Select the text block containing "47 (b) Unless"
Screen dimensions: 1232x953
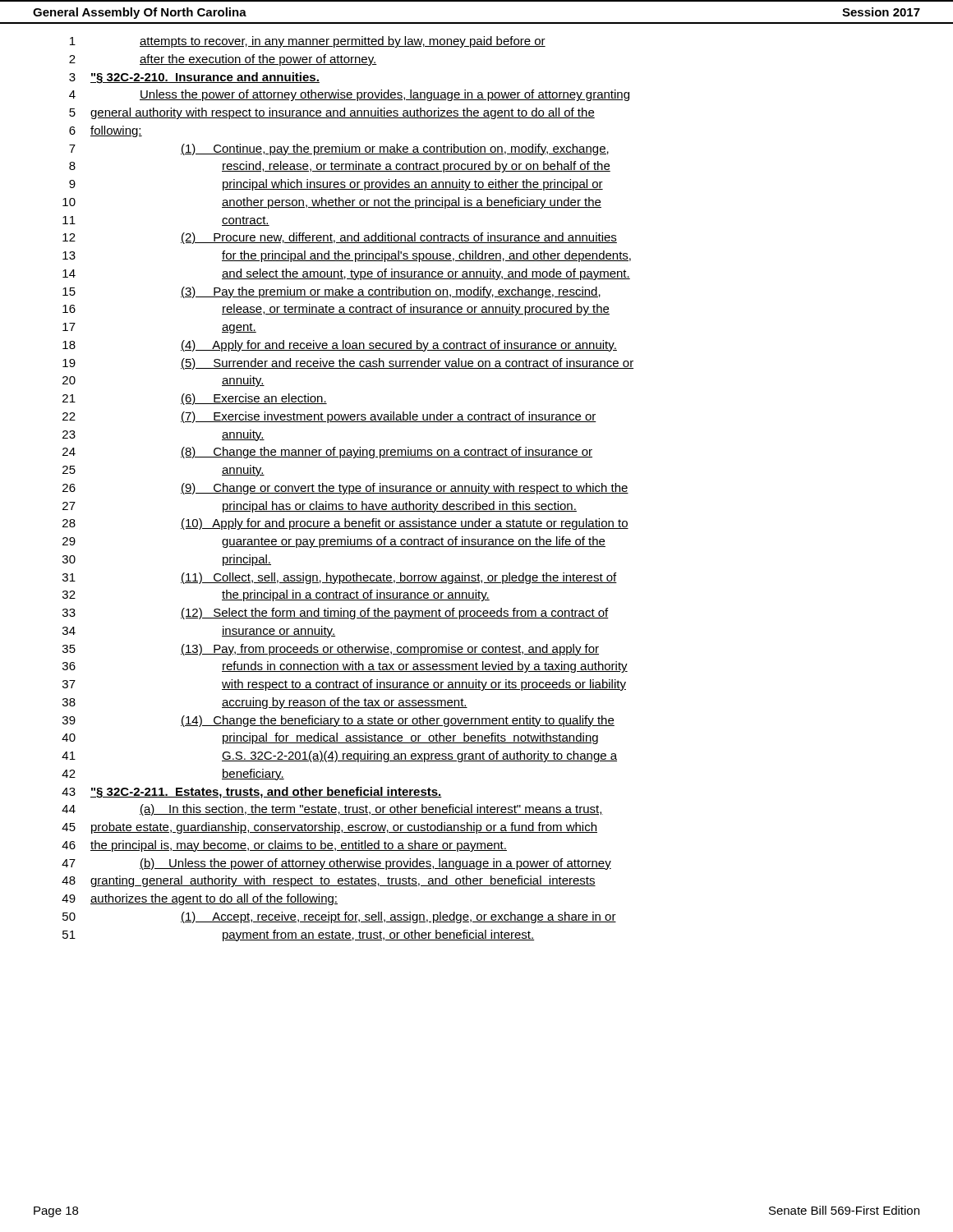[x=476, y=863]
